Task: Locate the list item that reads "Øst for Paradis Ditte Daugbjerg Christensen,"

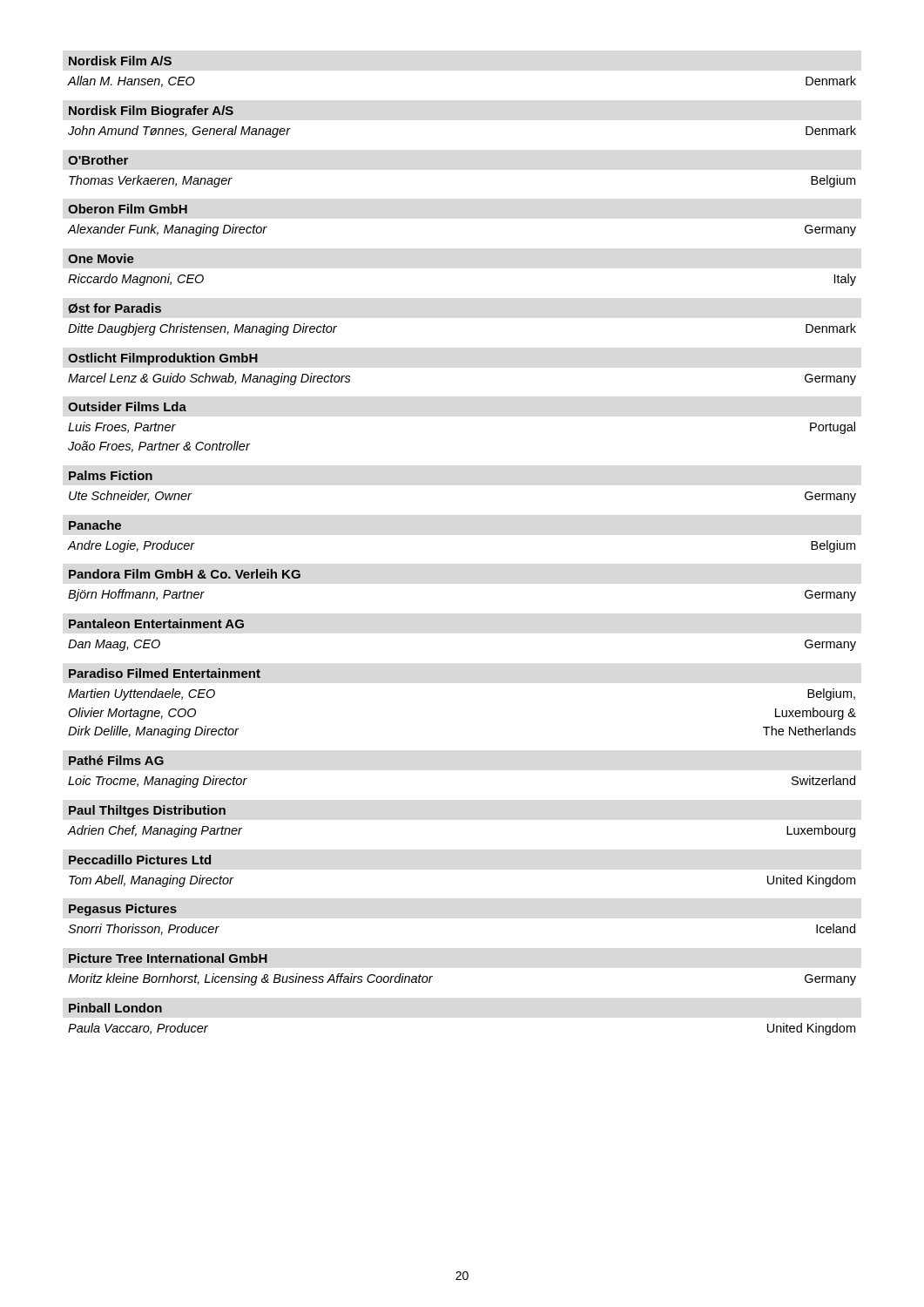Action: point(115,308)
